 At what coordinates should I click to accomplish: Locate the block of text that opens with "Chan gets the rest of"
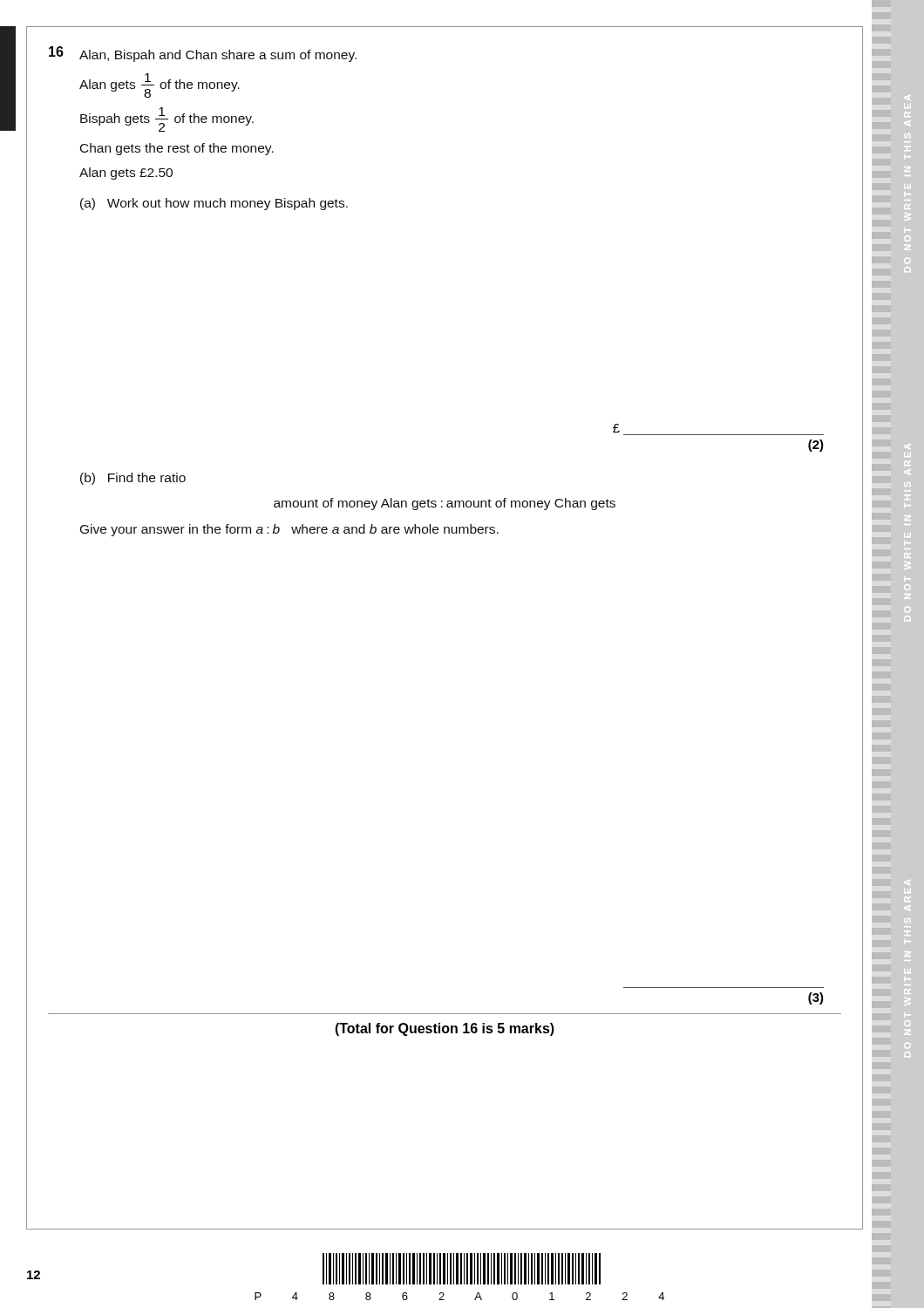click(x=177, y=148)
